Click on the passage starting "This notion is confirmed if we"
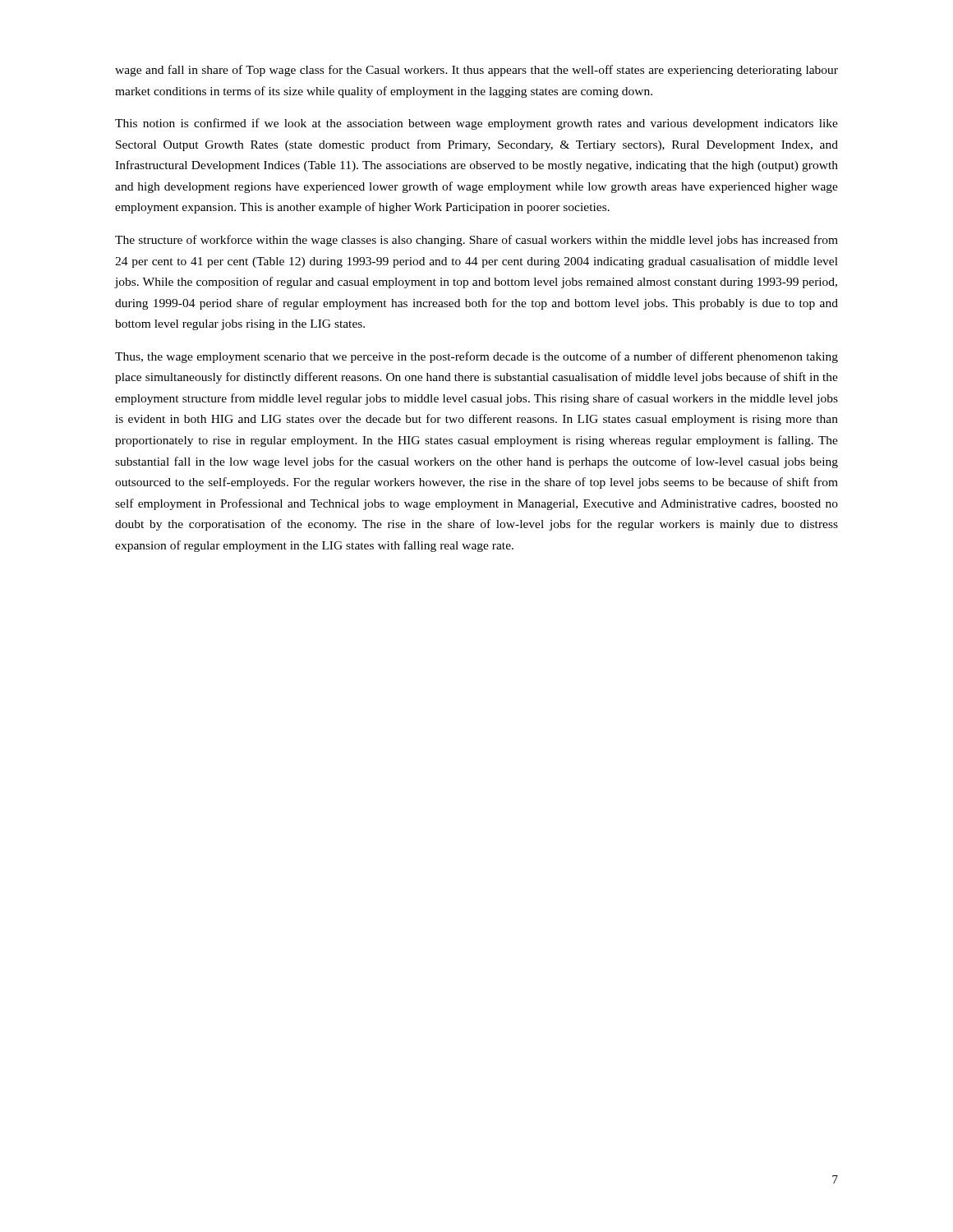953x1232 pixels. (x=476, y=165)
